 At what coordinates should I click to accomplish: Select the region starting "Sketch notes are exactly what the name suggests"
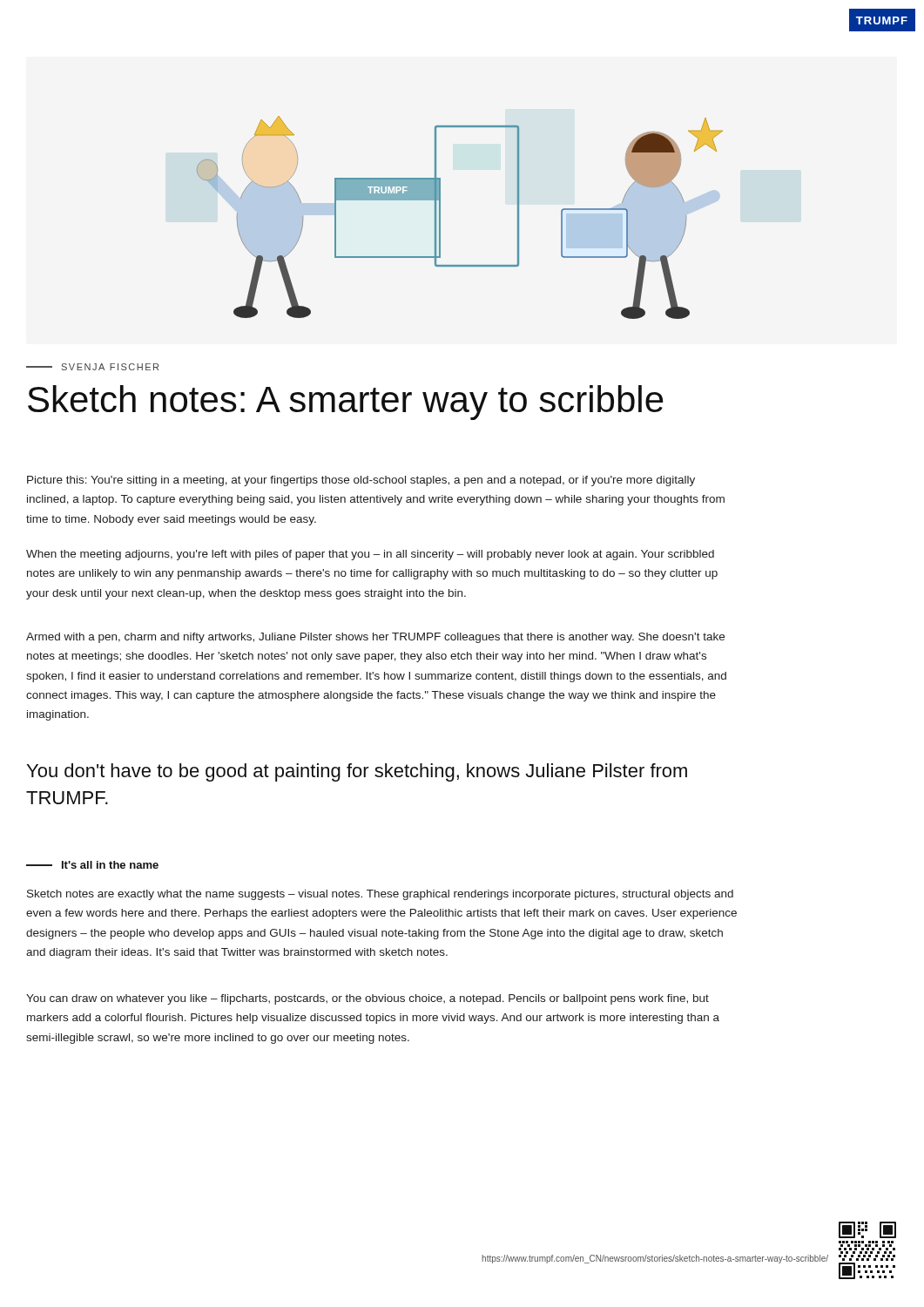click(x=382, y=923)
